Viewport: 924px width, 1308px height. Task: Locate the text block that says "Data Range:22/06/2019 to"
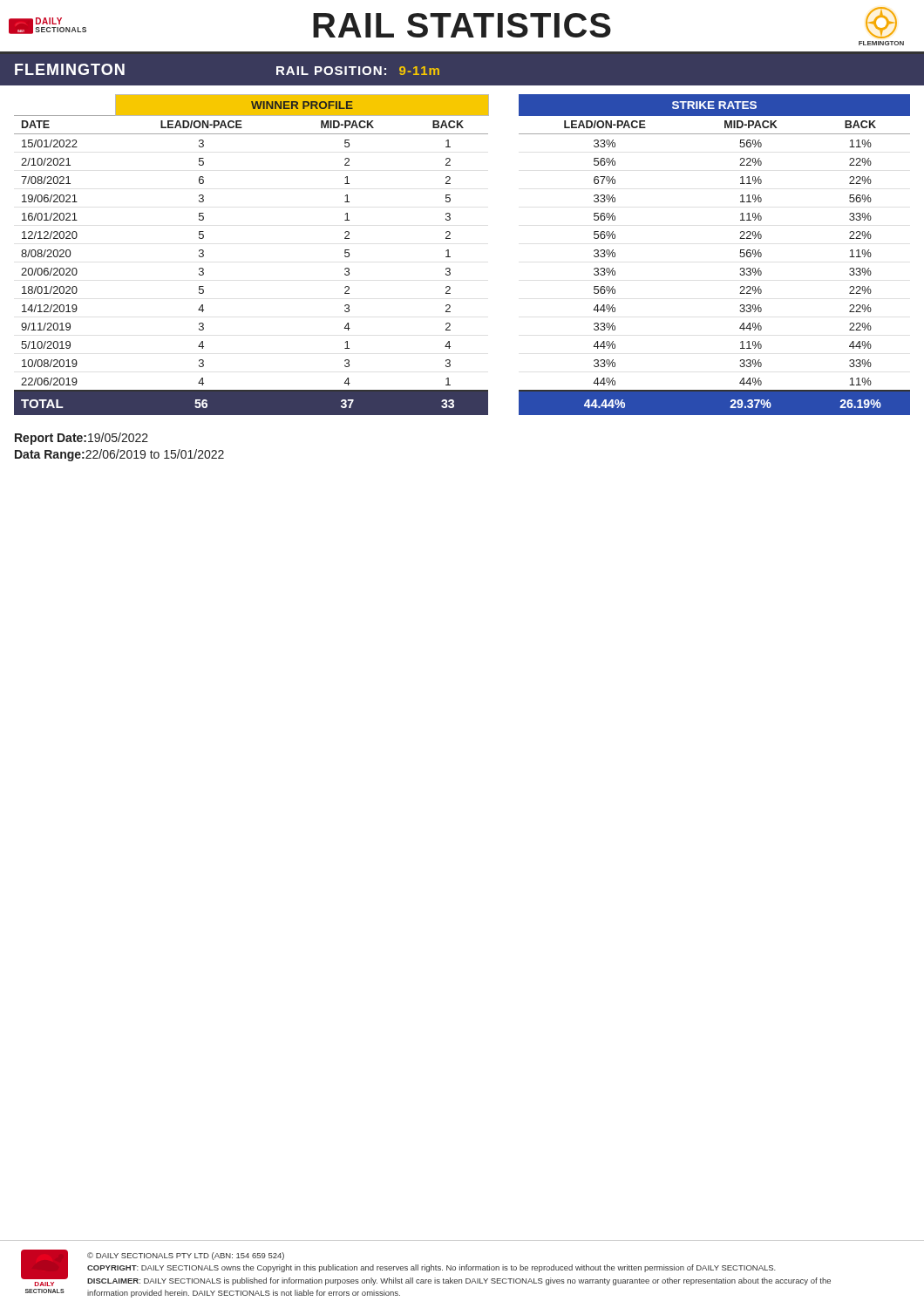119,454
